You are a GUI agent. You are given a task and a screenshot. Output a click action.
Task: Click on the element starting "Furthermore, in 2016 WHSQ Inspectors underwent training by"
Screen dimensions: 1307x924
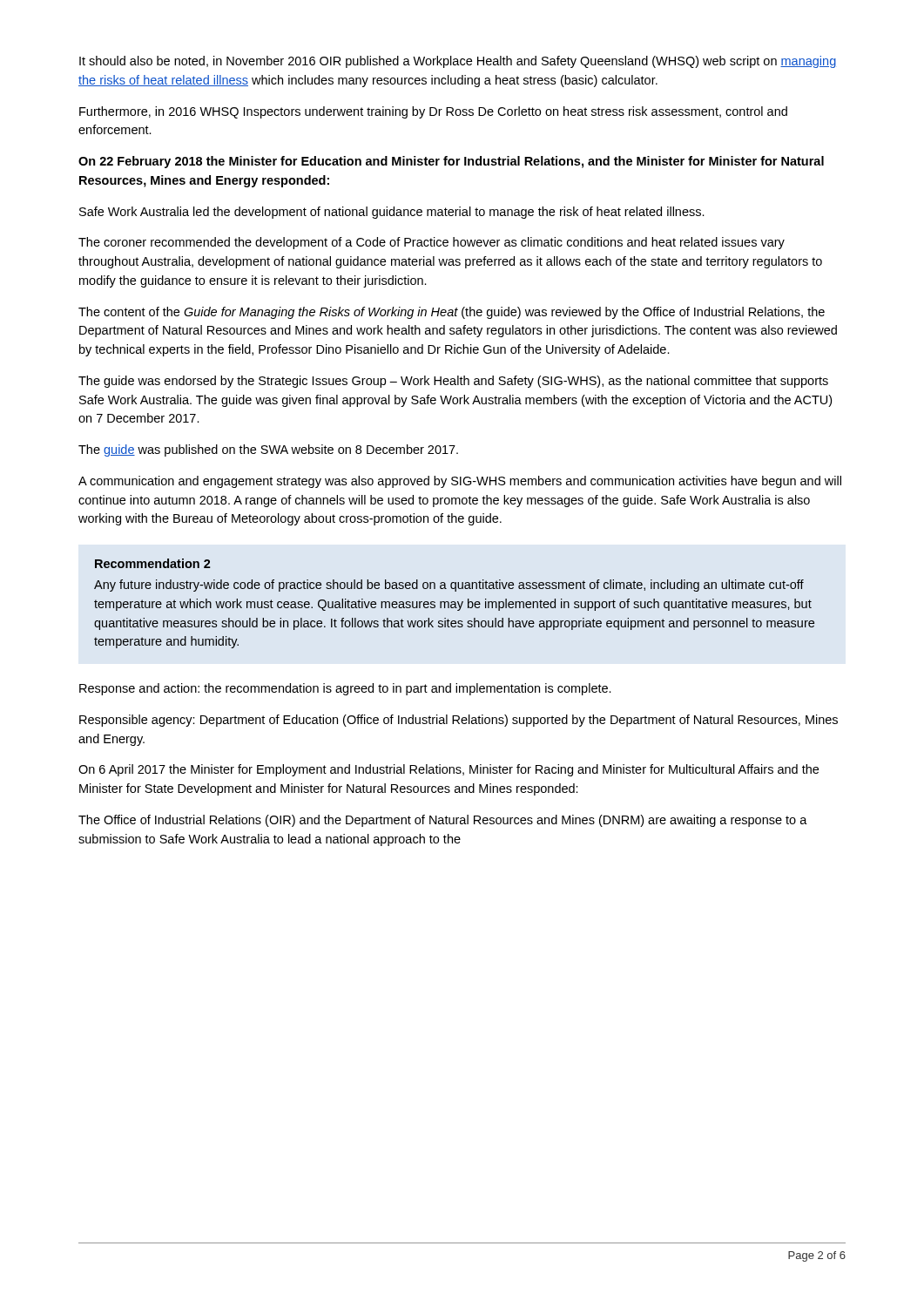(462, 121)
